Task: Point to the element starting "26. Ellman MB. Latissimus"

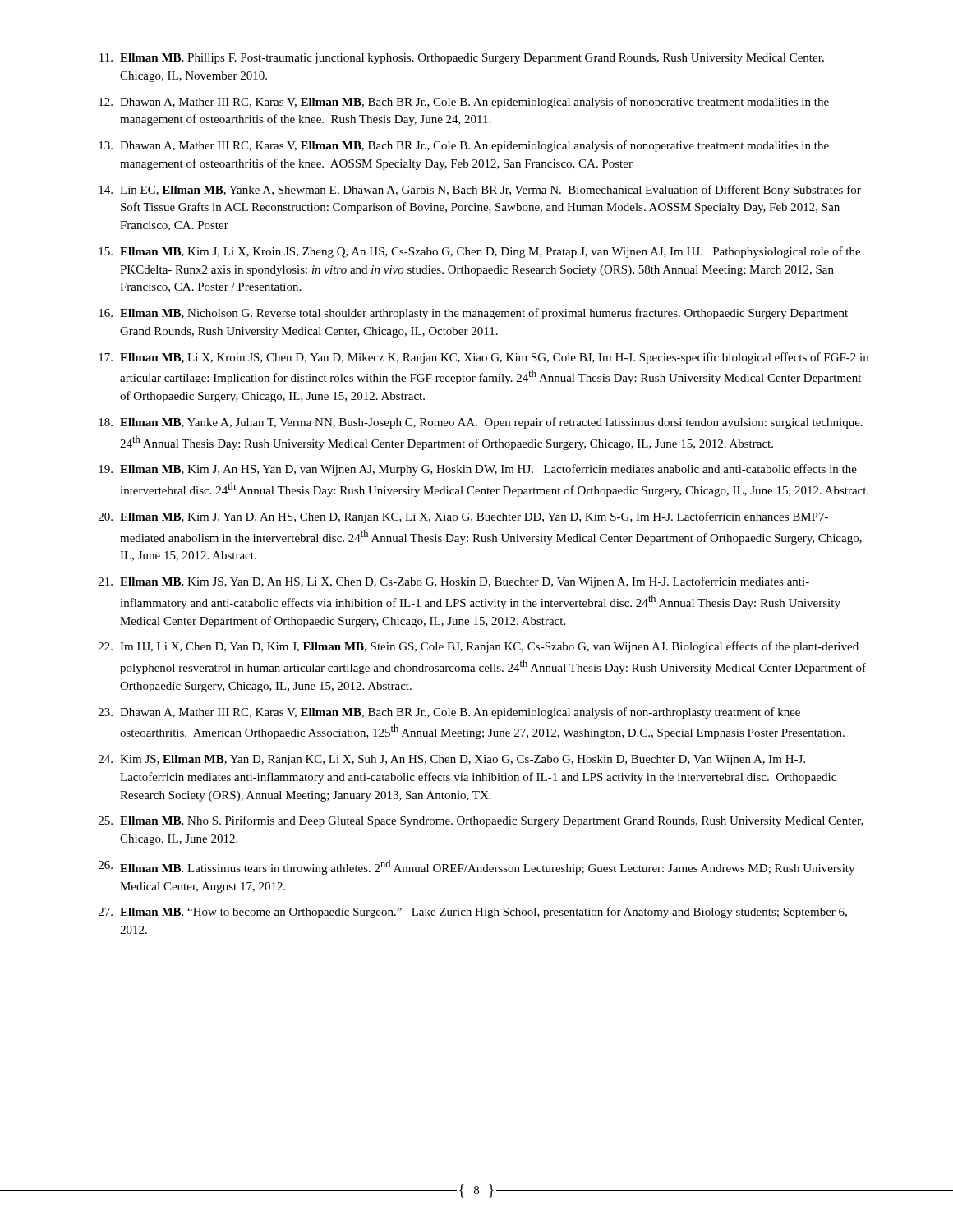Action: (476, 876)
